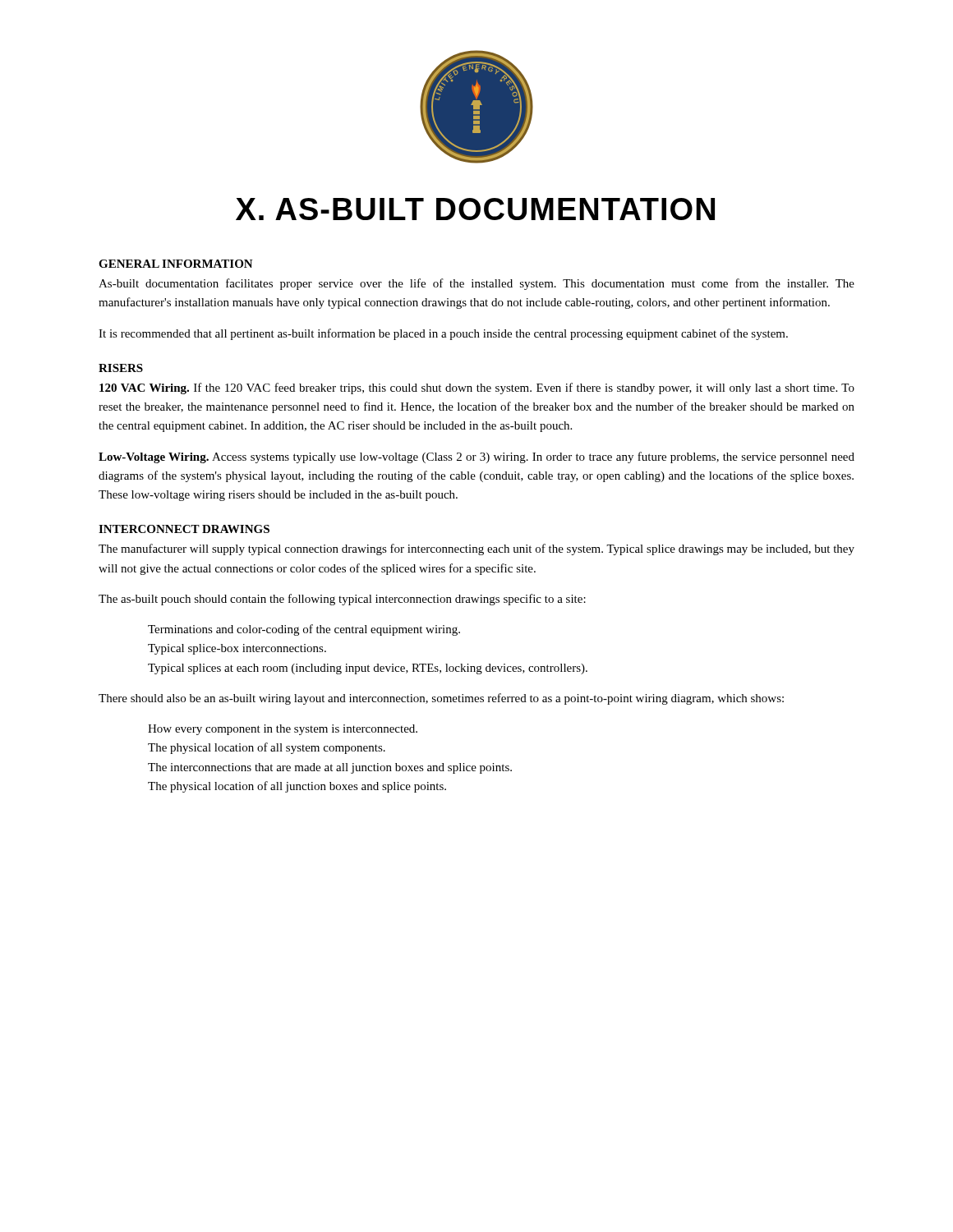Find the text block that says "There should also"

coord(442,698)
